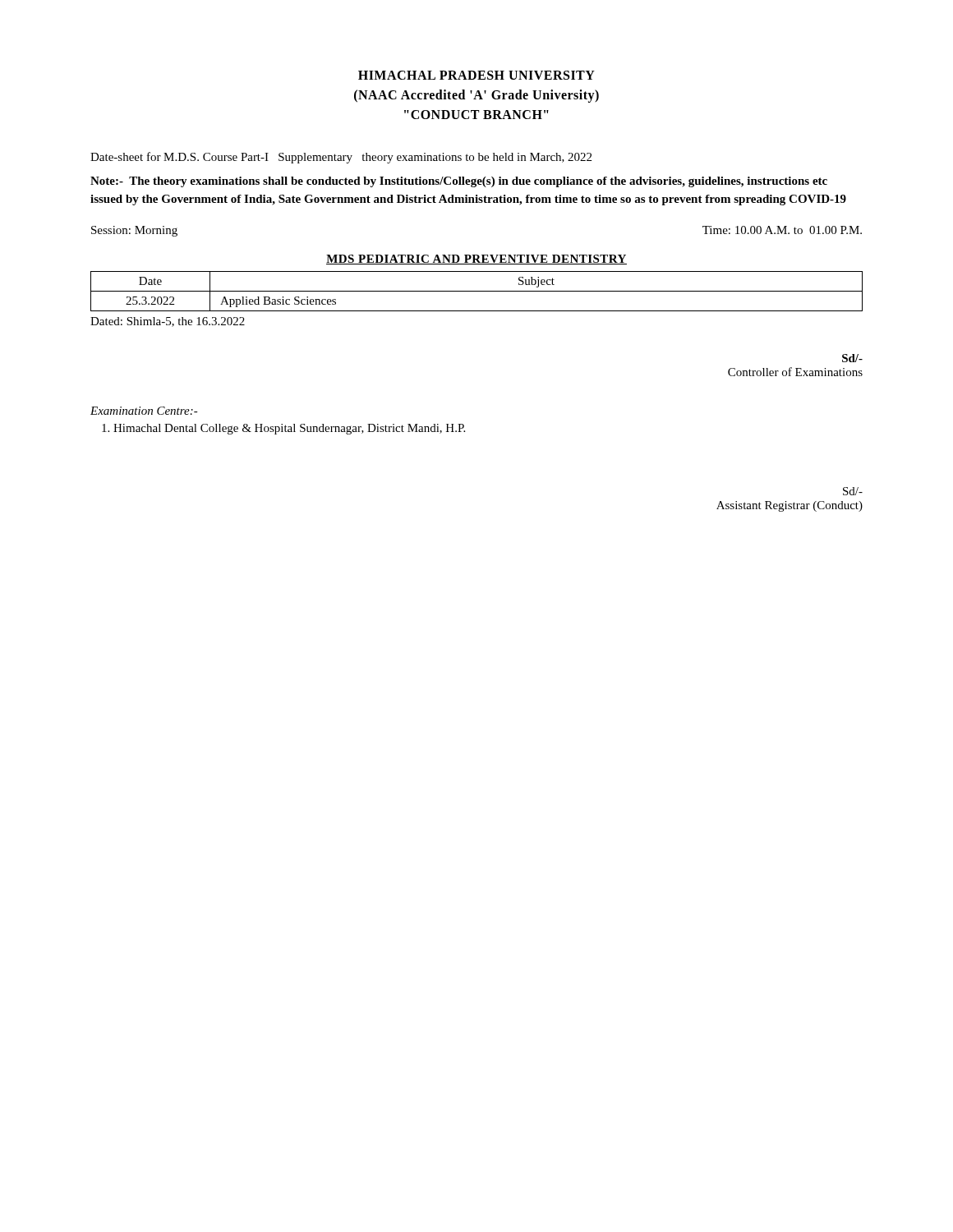Where is the passage that starts "Date-sheet for M.D.S. Course Part-I"?
953x1232 pixels.
[x=341, y=157]
